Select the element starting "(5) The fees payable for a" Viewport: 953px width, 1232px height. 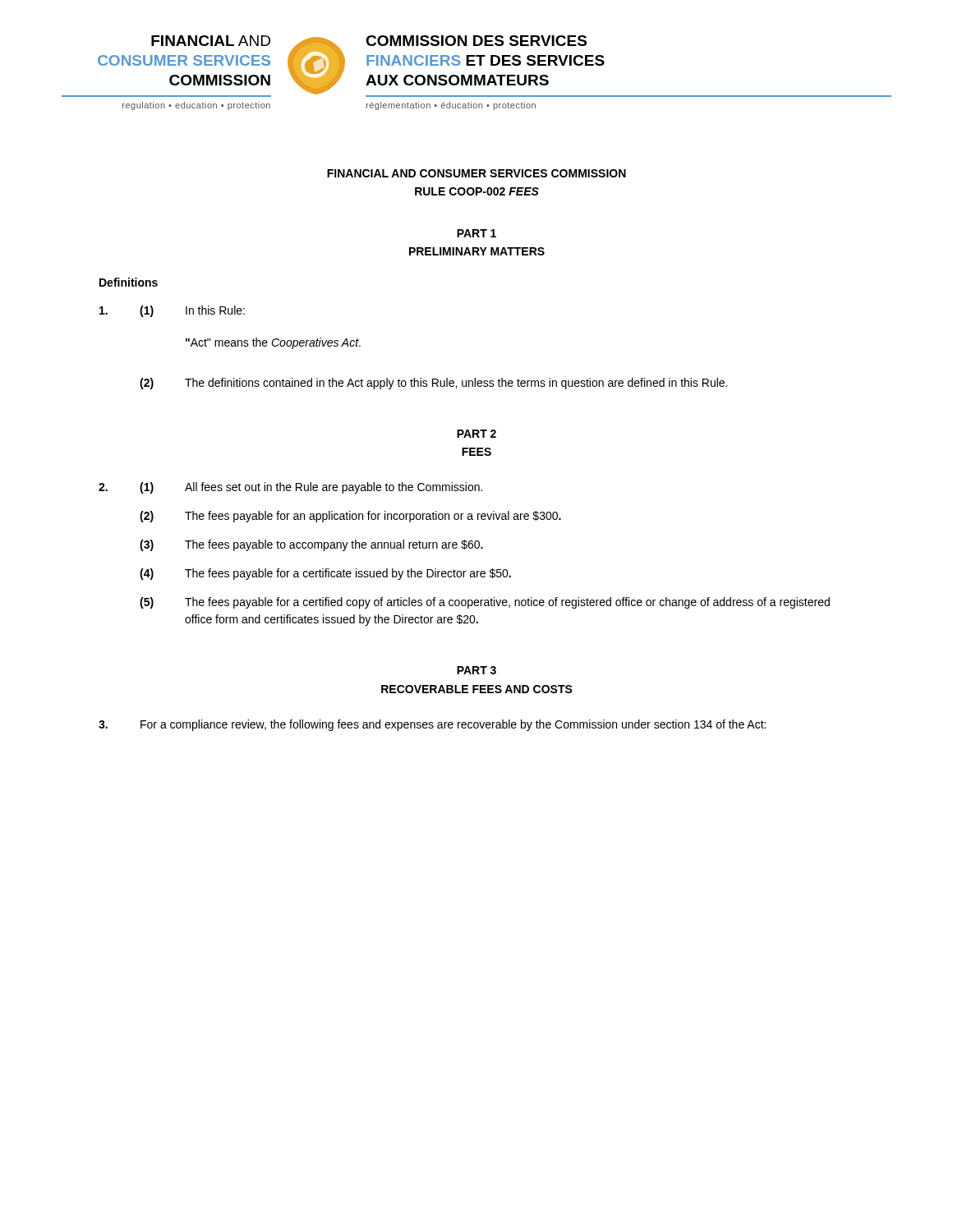(x=497, y=611)
